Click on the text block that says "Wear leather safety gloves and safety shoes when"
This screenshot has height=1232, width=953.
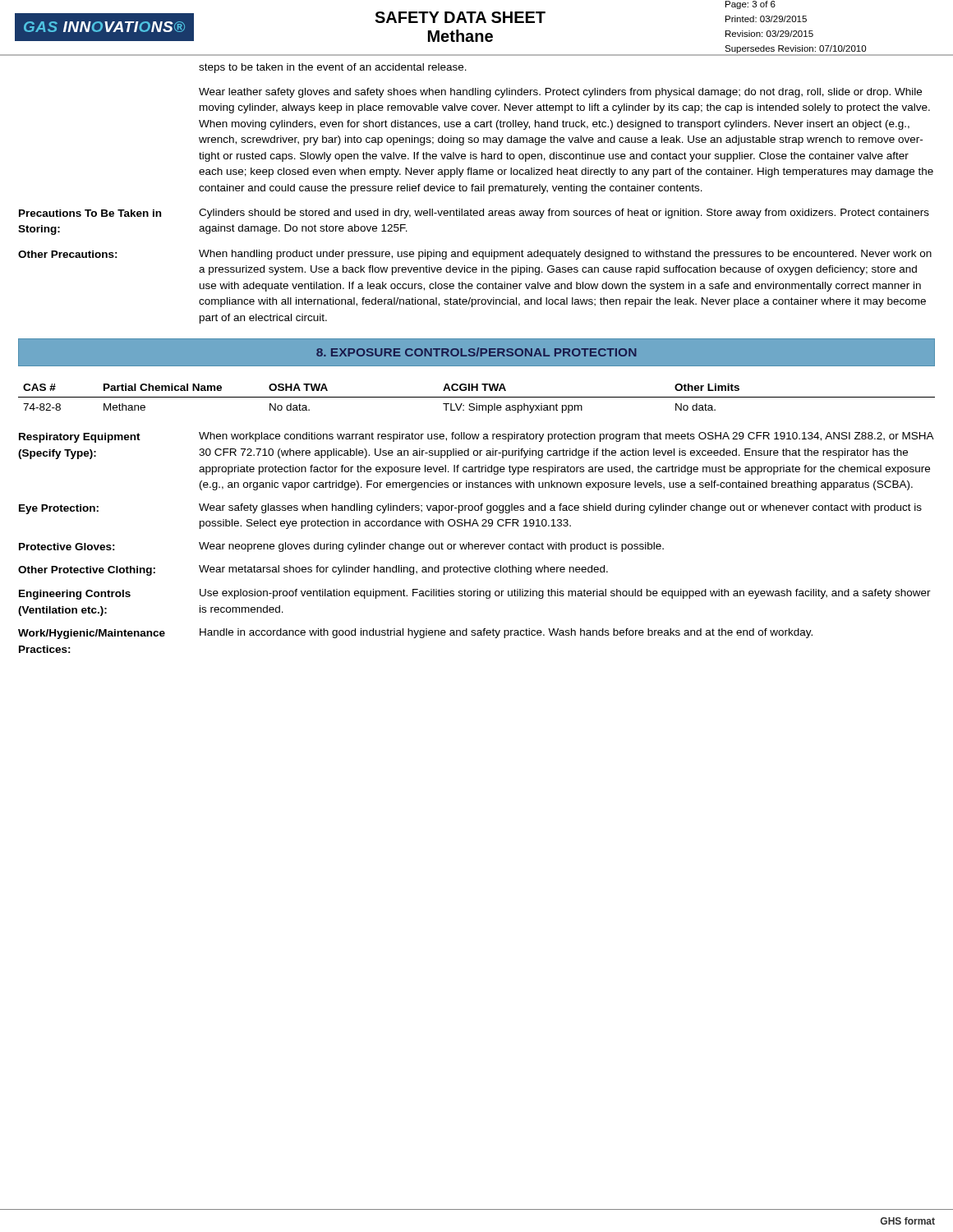pos(566,139)
